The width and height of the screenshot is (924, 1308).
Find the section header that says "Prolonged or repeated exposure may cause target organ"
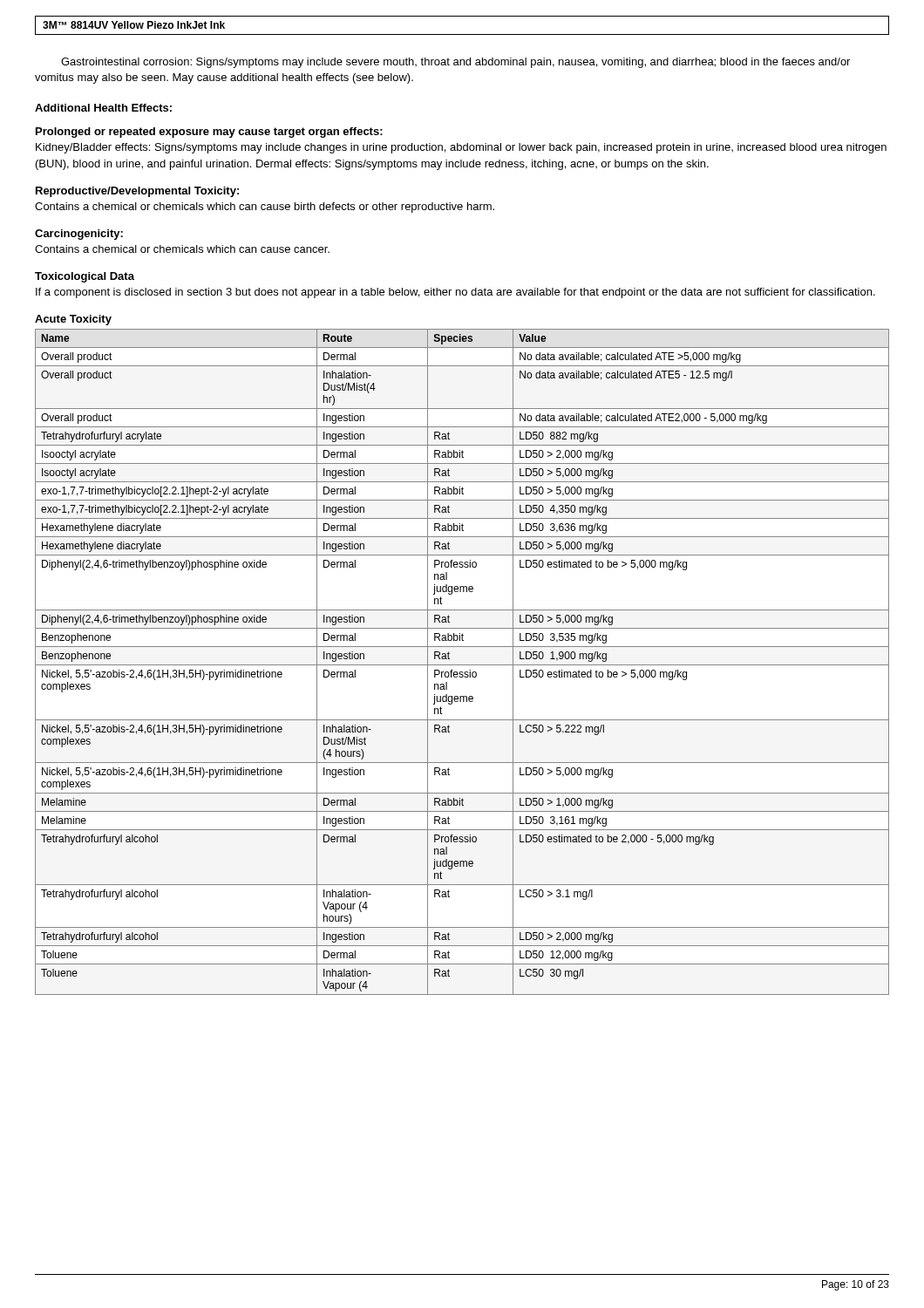point(209,132)
